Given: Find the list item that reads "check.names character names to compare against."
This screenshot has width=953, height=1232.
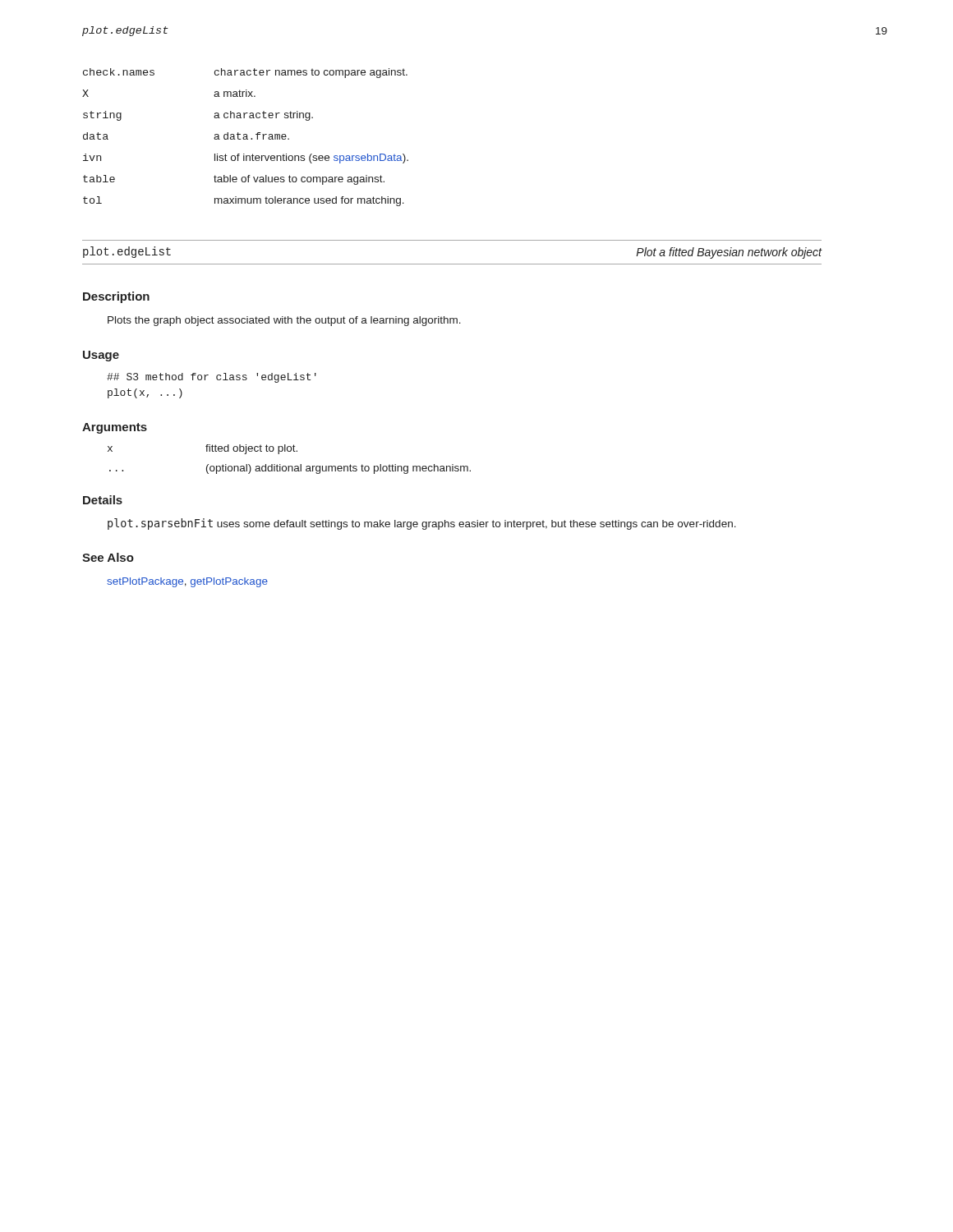Looking at the screenshot, I should 245,72.
